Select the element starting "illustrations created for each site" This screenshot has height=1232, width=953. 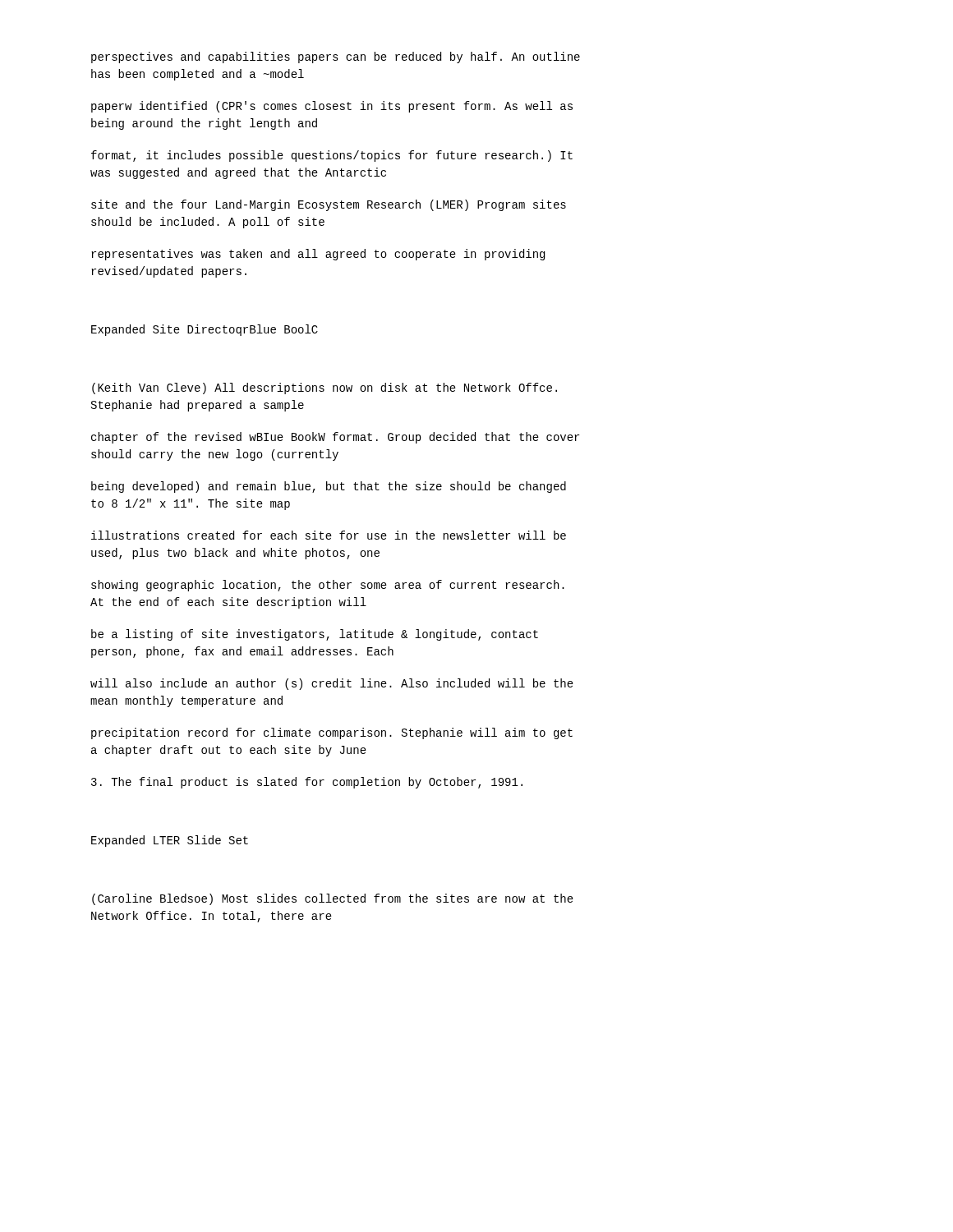328,545
